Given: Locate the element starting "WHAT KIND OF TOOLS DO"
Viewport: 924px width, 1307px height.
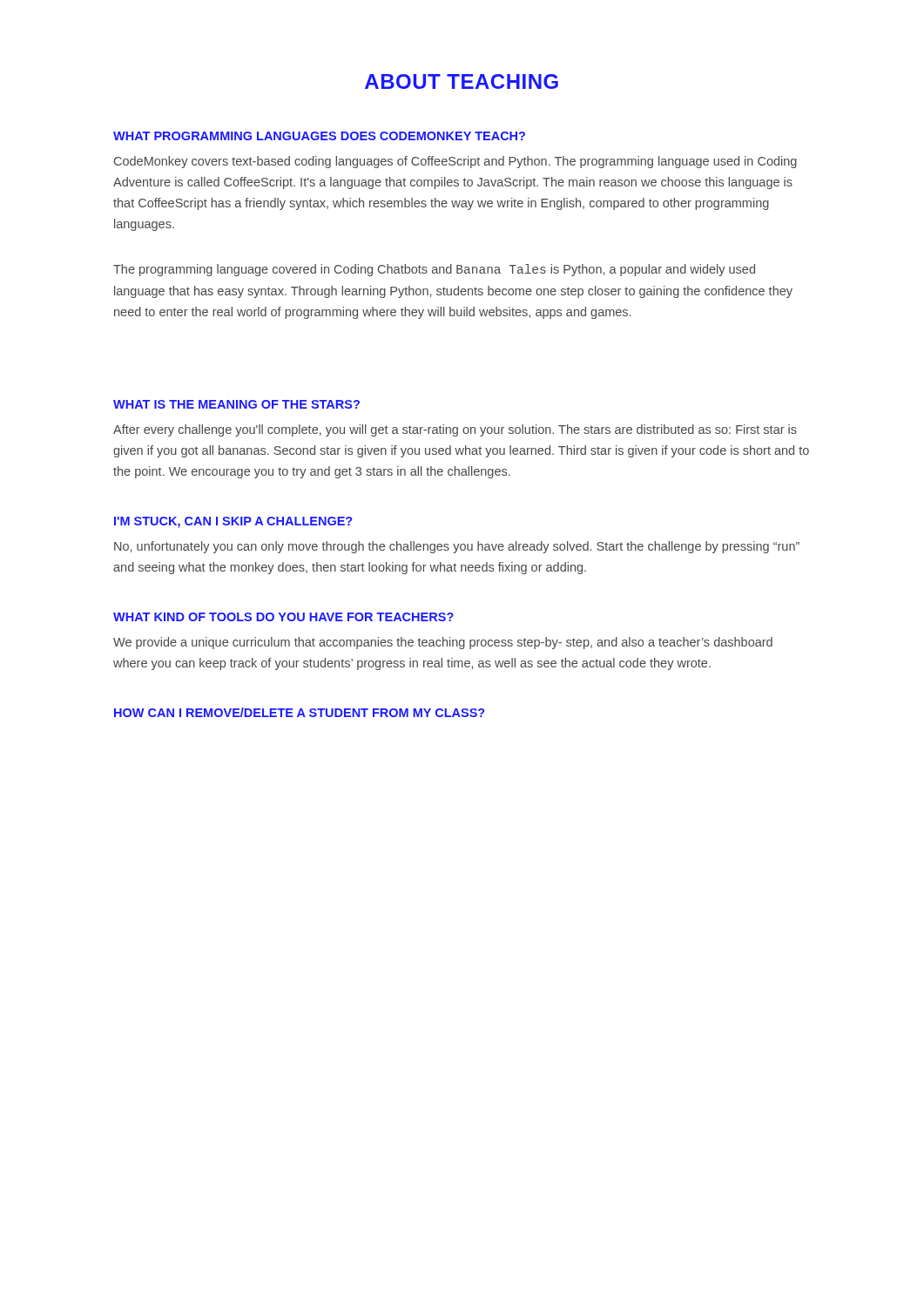Looking at the screenshot, I should [x=284, y=617].
